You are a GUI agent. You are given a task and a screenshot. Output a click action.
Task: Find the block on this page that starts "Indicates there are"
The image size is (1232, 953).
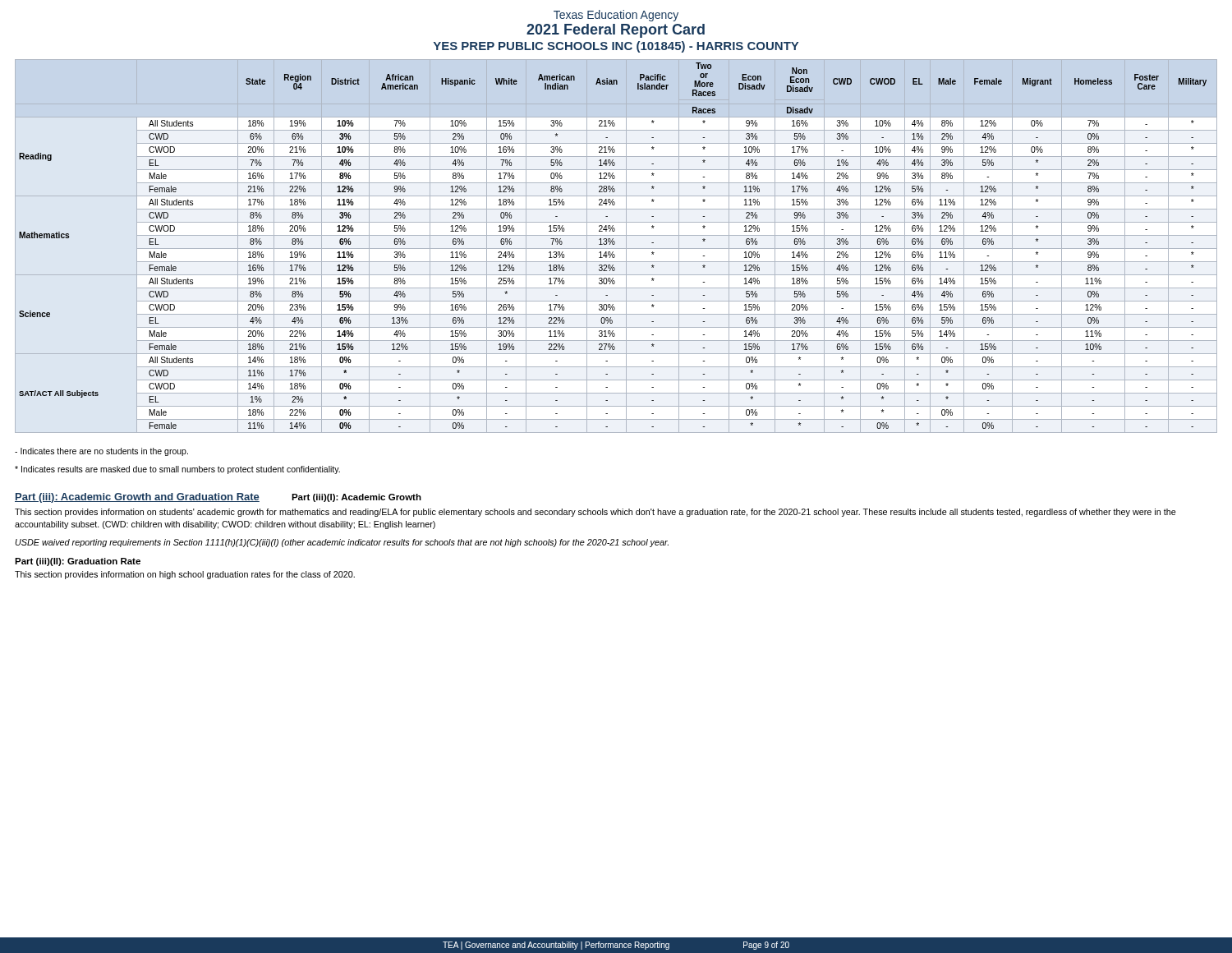tap(101, 452)
